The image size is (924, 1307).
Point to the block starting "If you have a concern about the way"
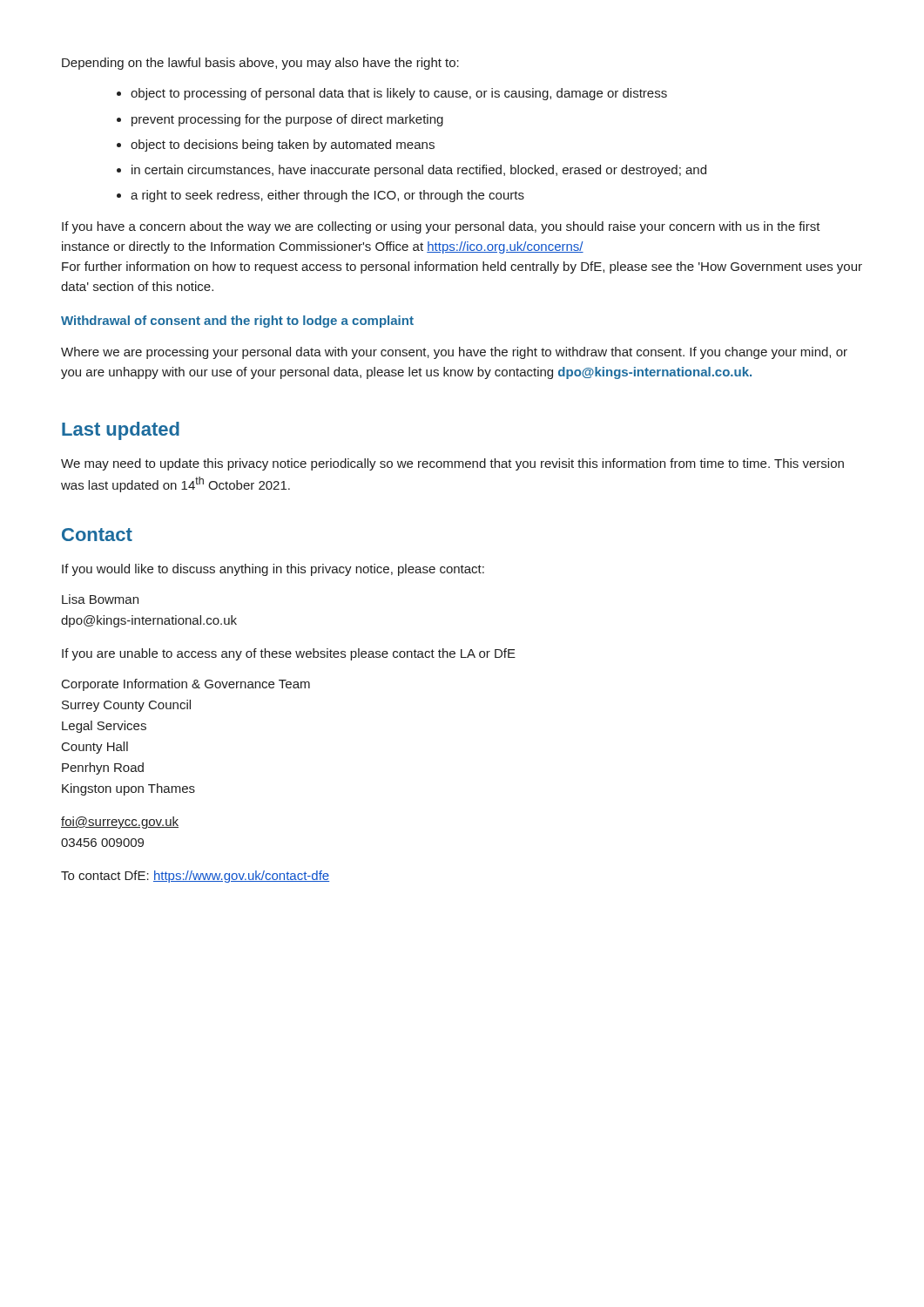(x=462, y=256)
